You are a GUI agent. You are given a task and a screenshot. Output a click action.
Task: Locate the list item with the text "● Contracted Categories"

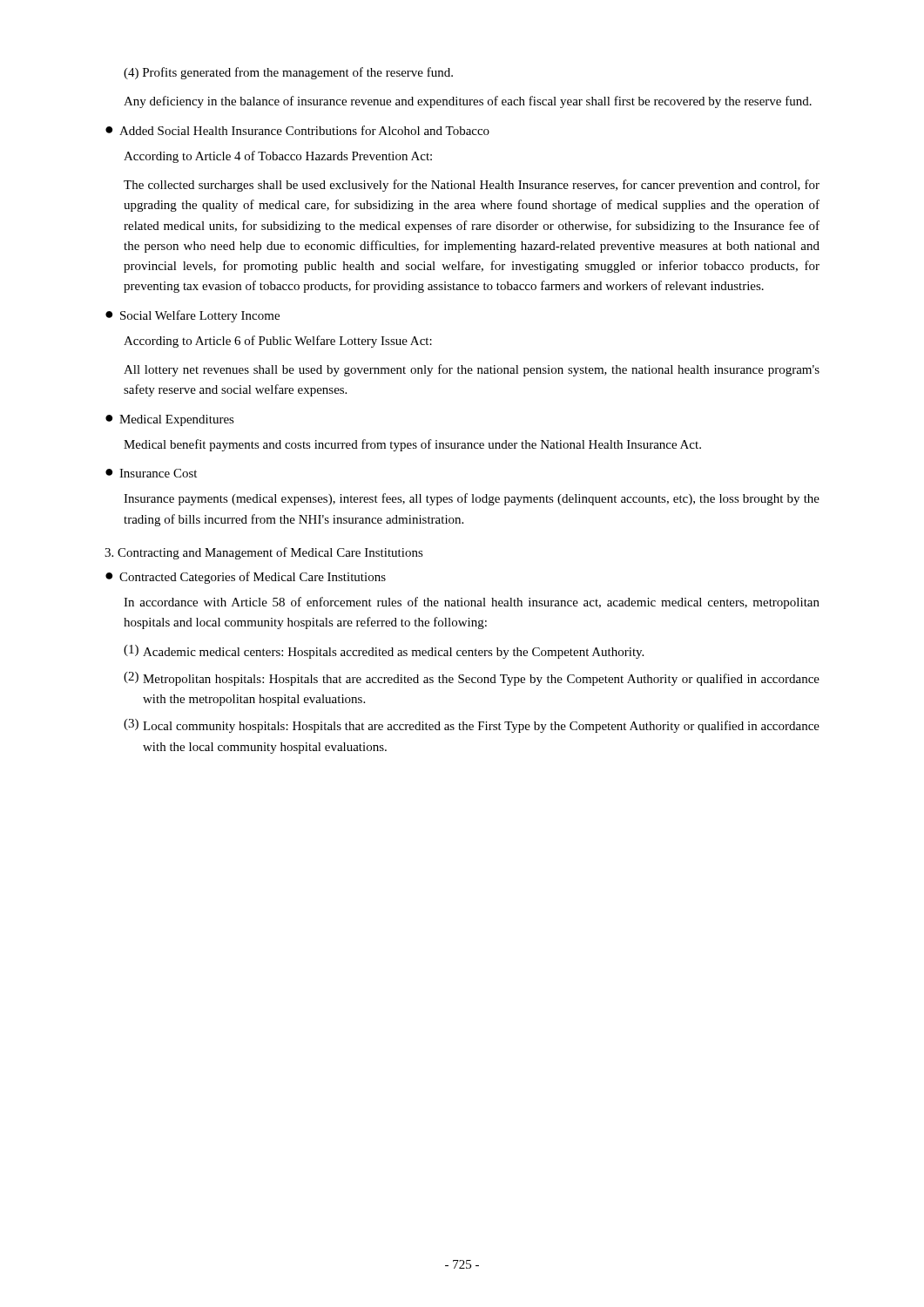[x=246, y=578]
